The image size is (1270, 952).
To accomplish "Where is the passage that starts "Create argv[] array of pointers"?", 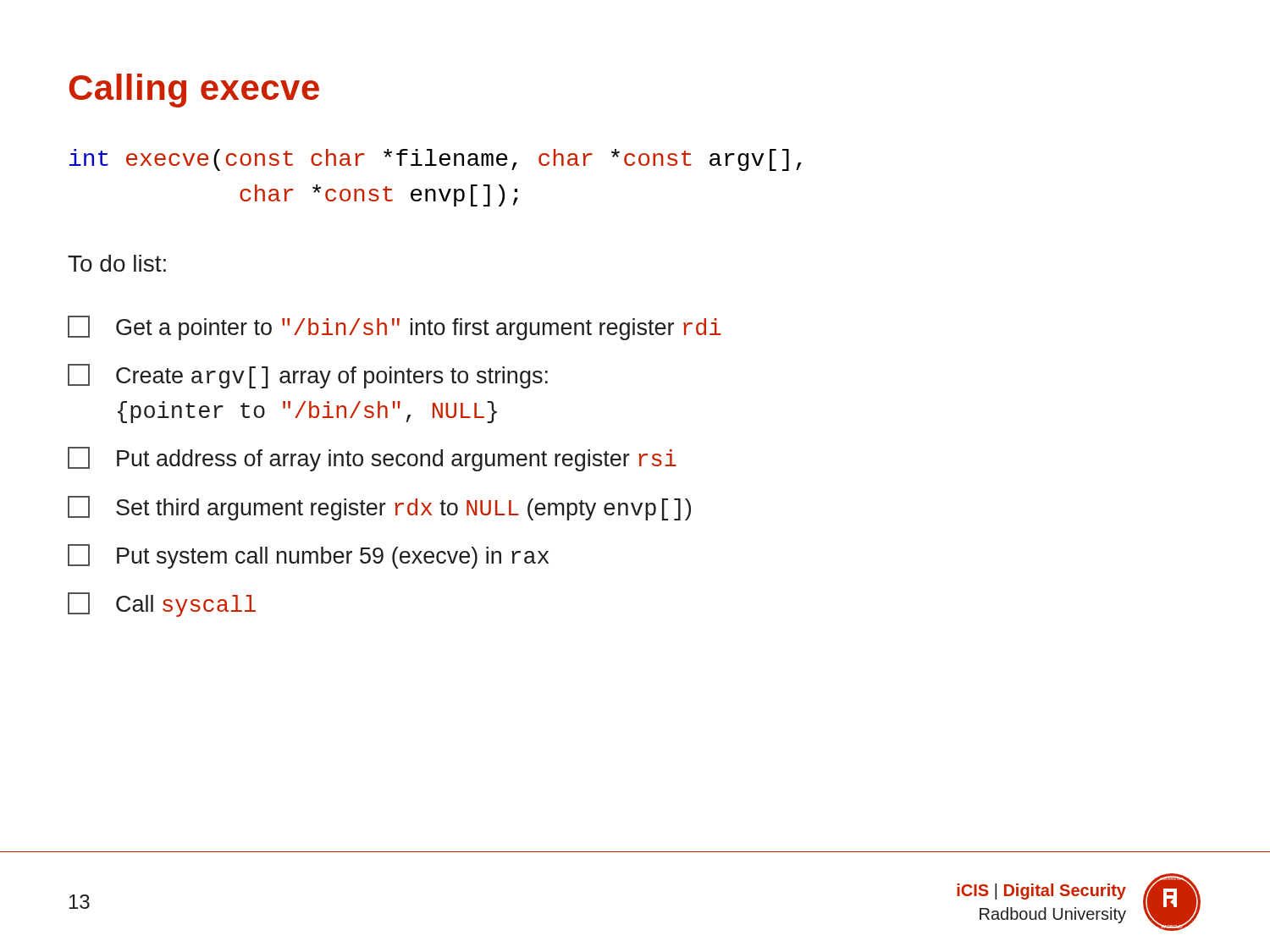I will [x=308, y=376].
